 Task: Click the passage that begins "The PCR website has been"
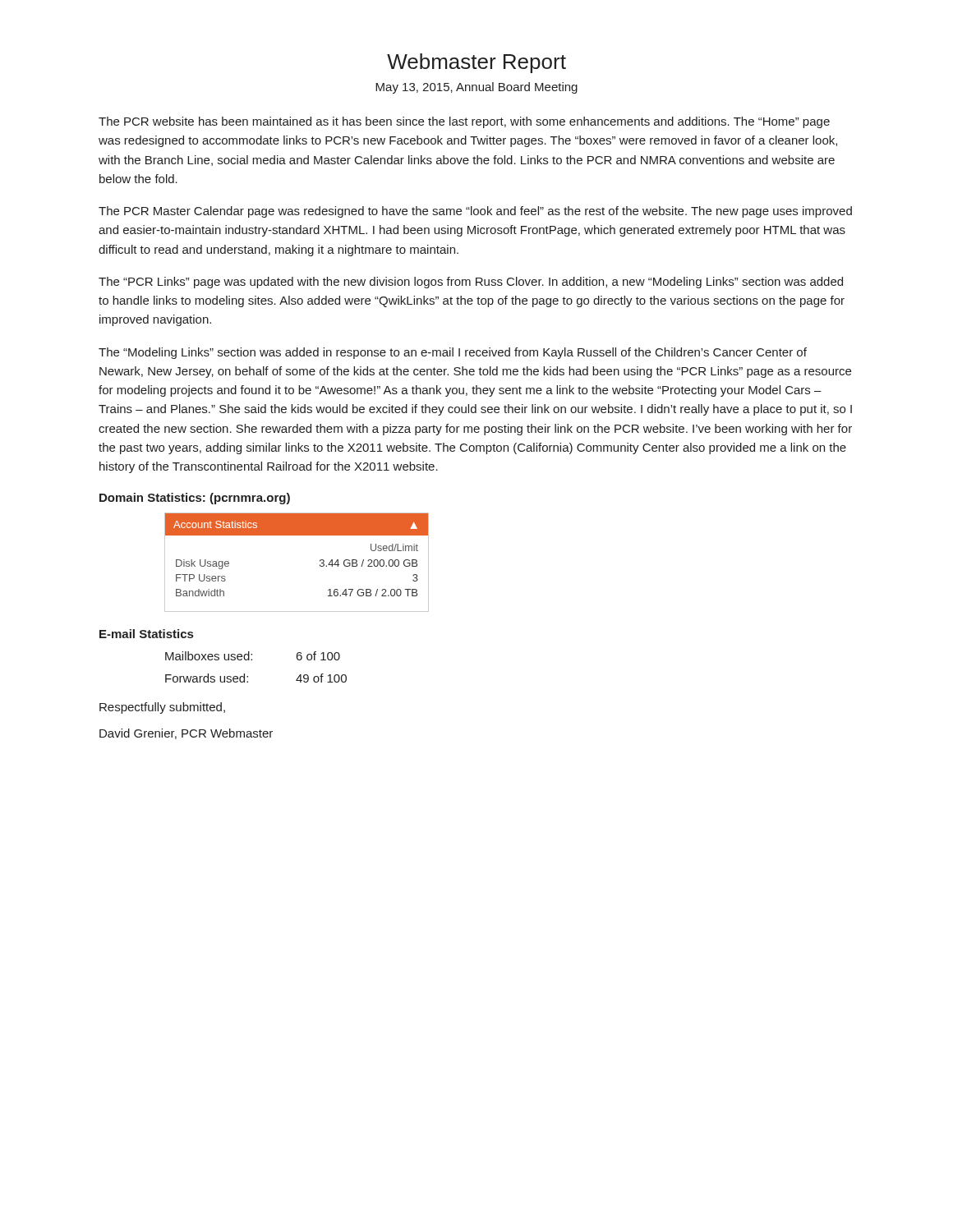[476, 150]
